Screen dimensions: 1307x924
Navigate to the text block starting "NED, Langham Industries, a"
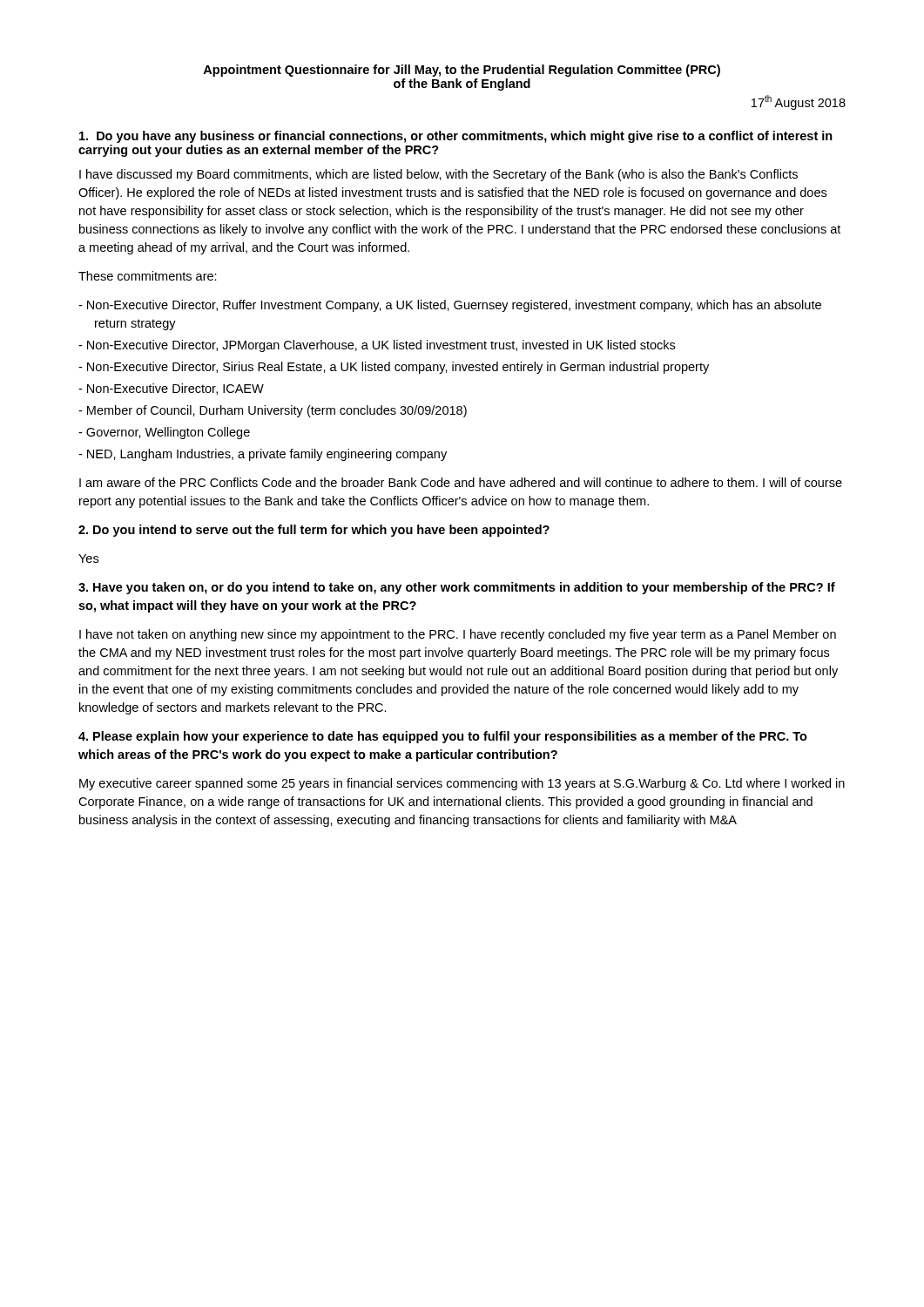coord(266,454)
